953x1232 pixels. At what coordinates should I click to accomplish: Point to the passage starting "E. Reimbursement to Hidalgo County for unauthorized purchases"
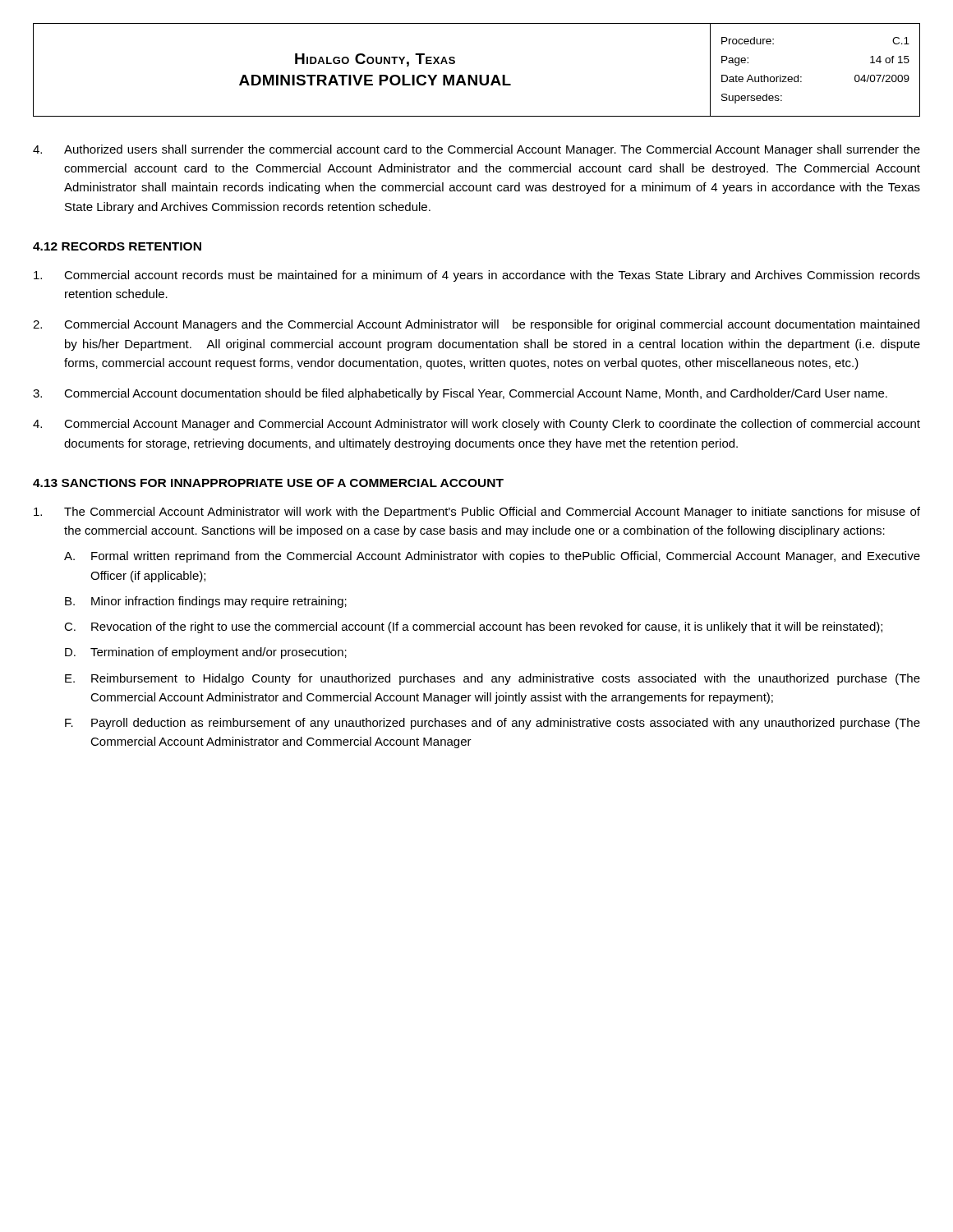(x=492, y=687)
